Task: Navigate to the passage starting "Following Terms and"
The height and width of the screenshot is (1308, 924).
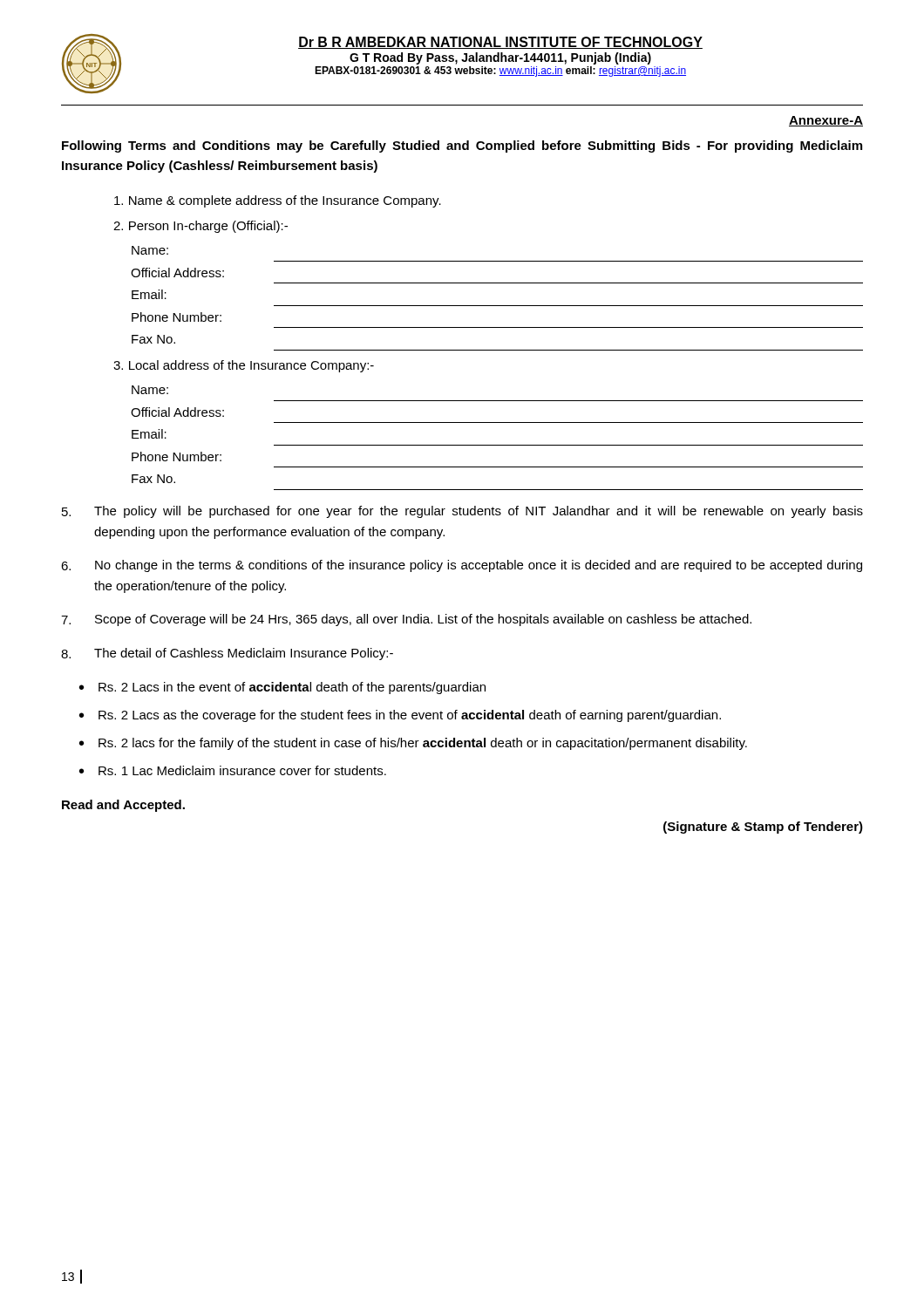Action: 462,155
